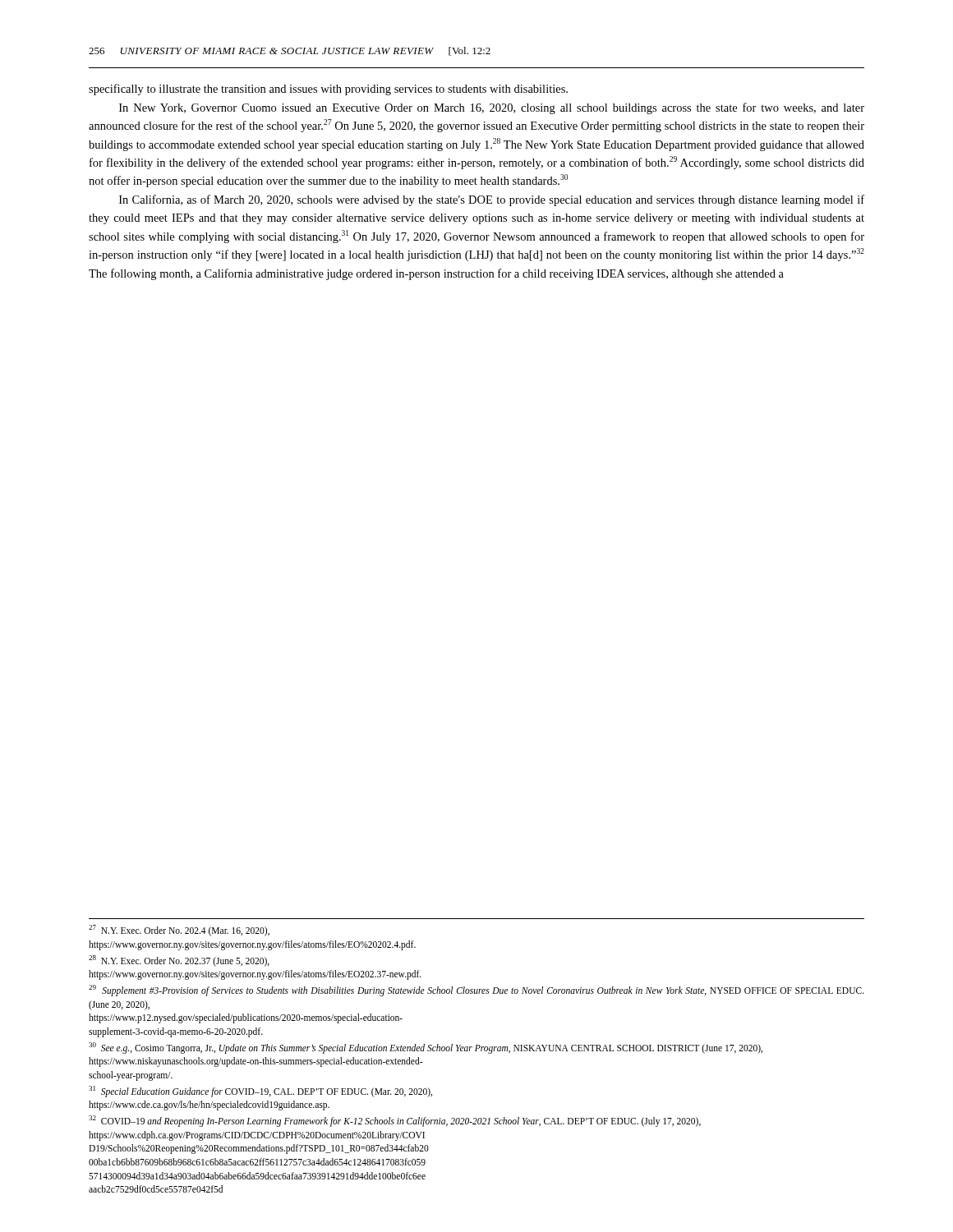
Task: Navigate to the passage starting "In California, as of March"
Action: point(476,237)
